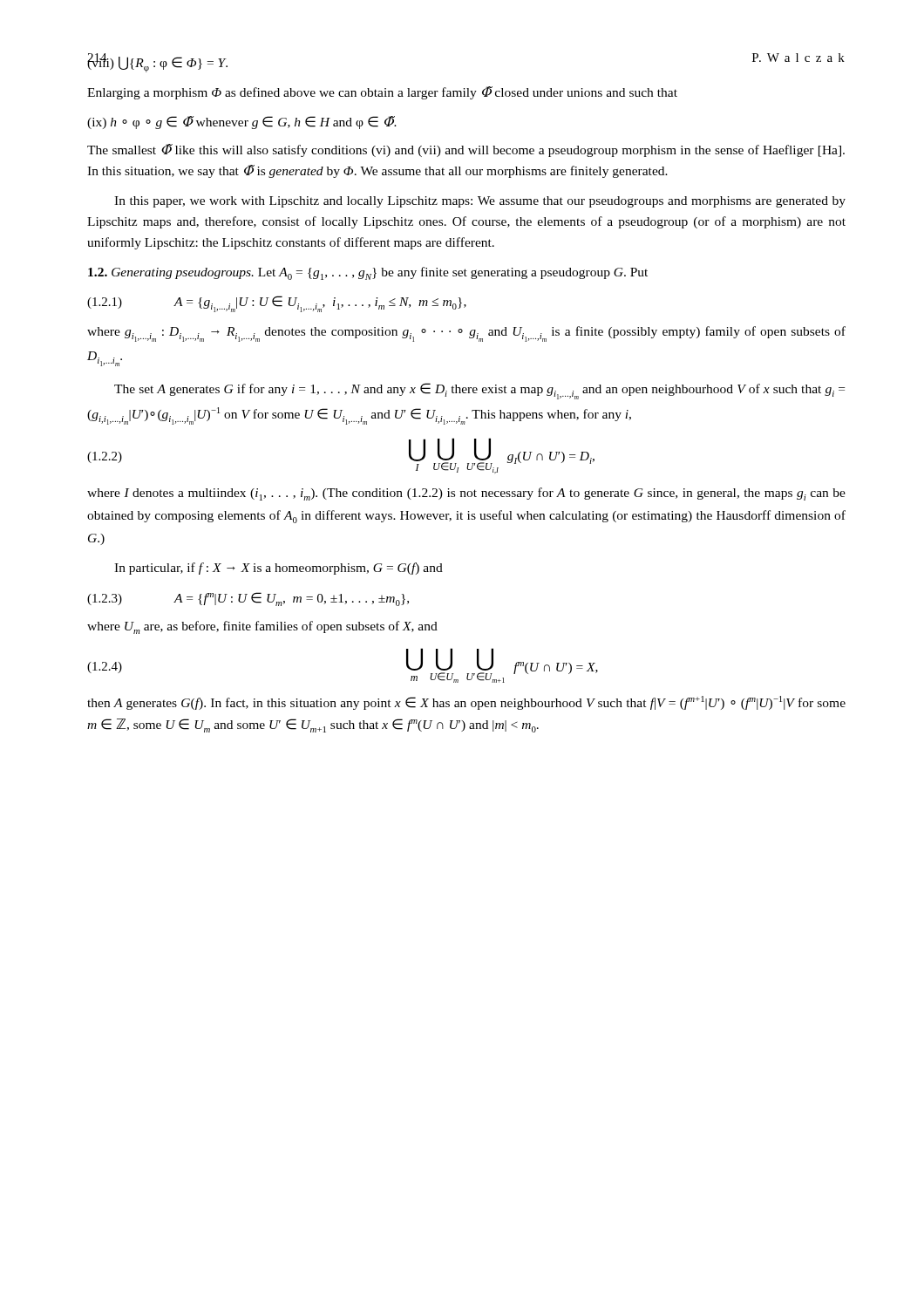Locate the block of text that opens with "then A generates G(f)."
This screenshot has width=924, height=1308.
coord(466,714)
